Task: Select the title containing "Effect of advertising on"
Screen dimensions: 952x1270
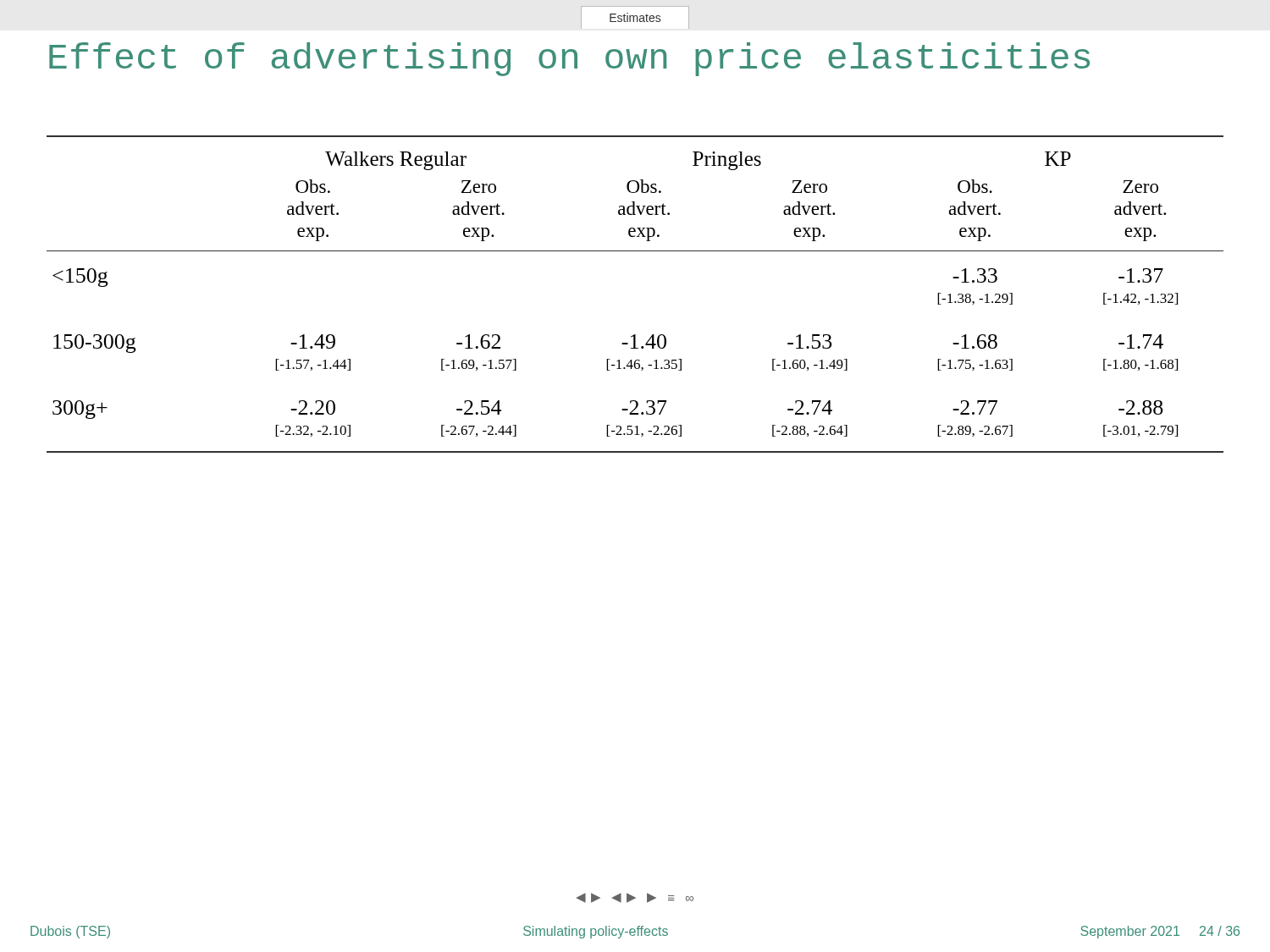Action: (570, 59)
